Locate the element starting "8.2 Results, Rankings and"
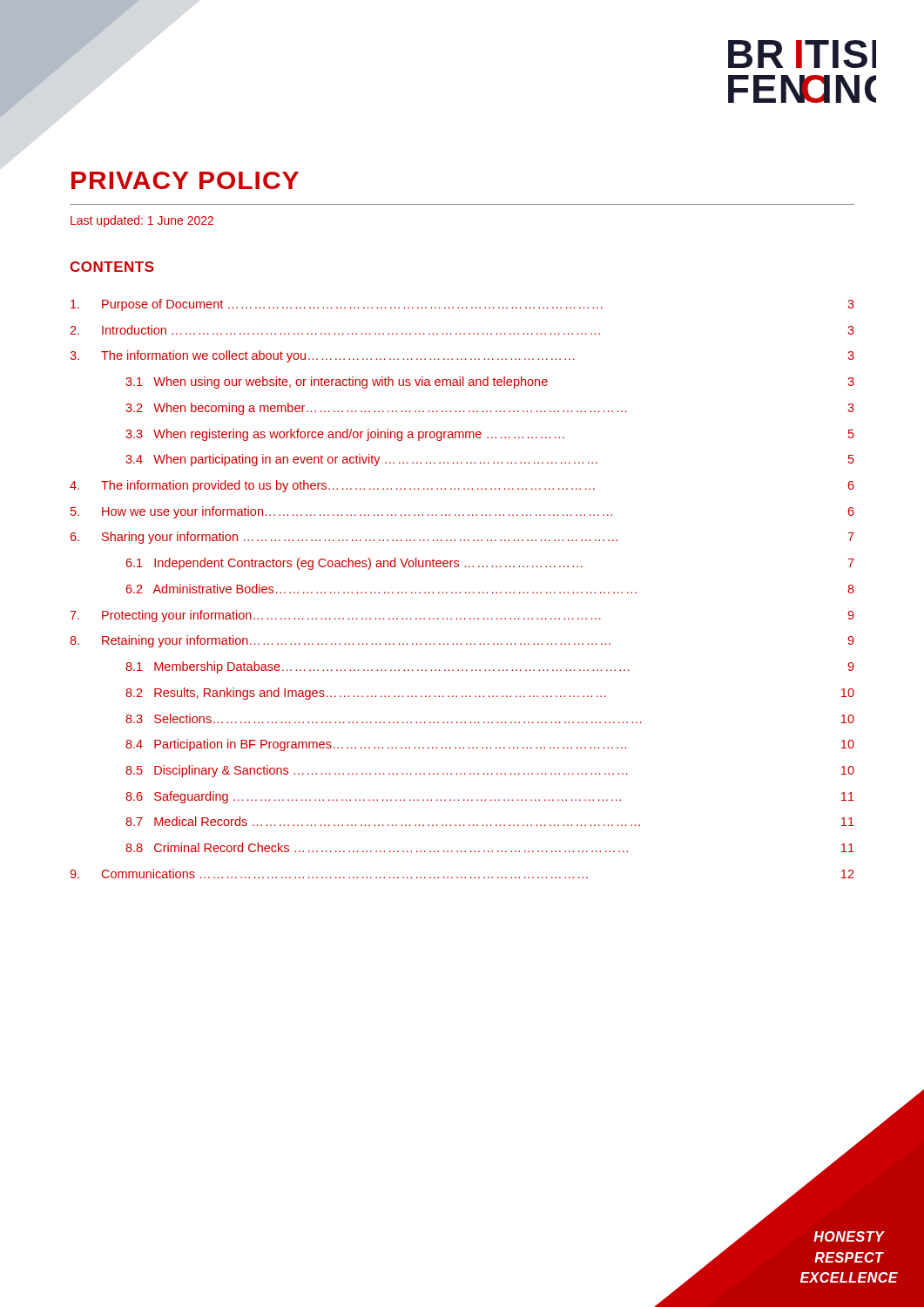The image size is (924, 1307). click(367, 693)
